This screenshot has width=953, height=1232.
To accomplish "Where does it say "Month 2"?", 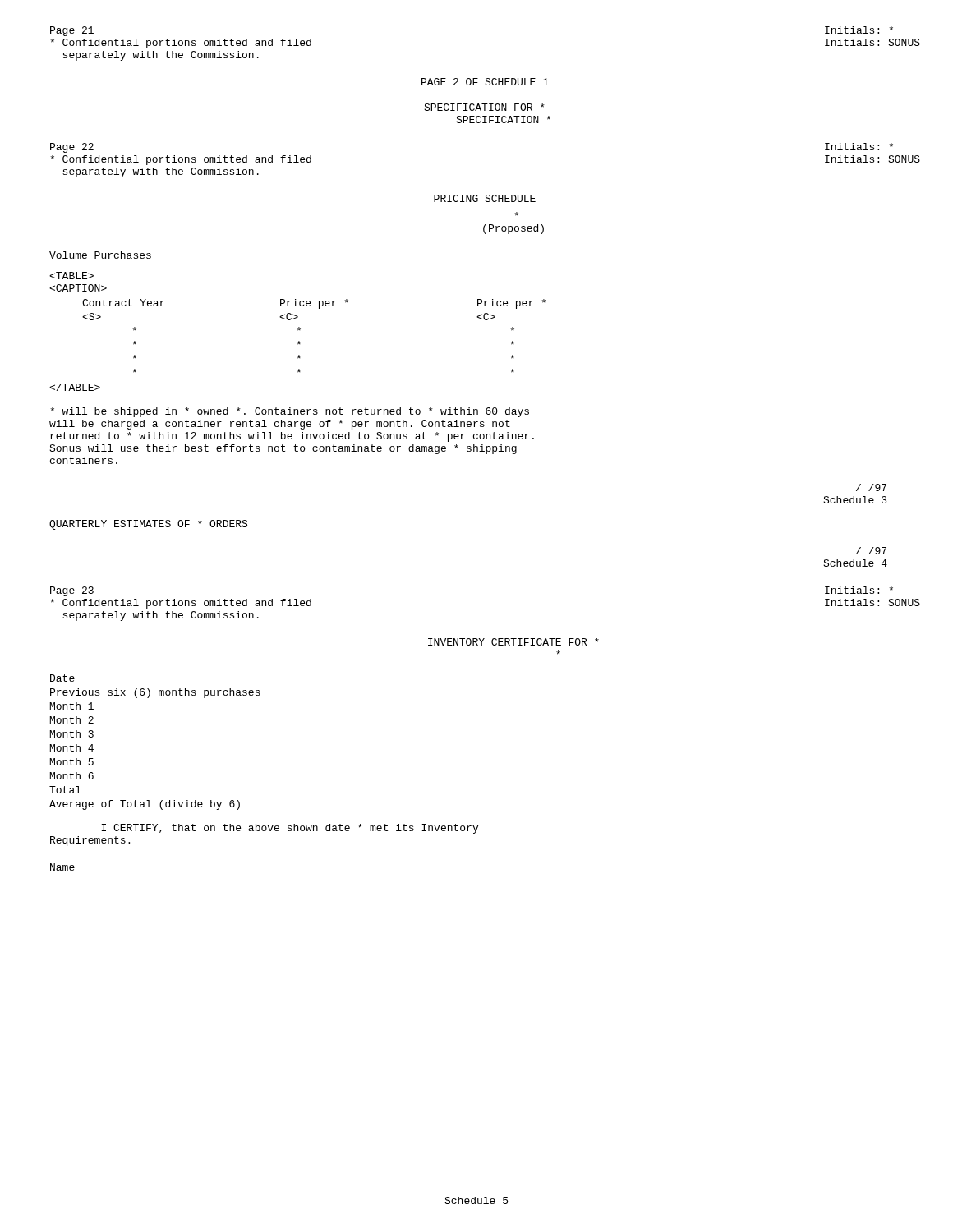I will click(x=72, y=720).
